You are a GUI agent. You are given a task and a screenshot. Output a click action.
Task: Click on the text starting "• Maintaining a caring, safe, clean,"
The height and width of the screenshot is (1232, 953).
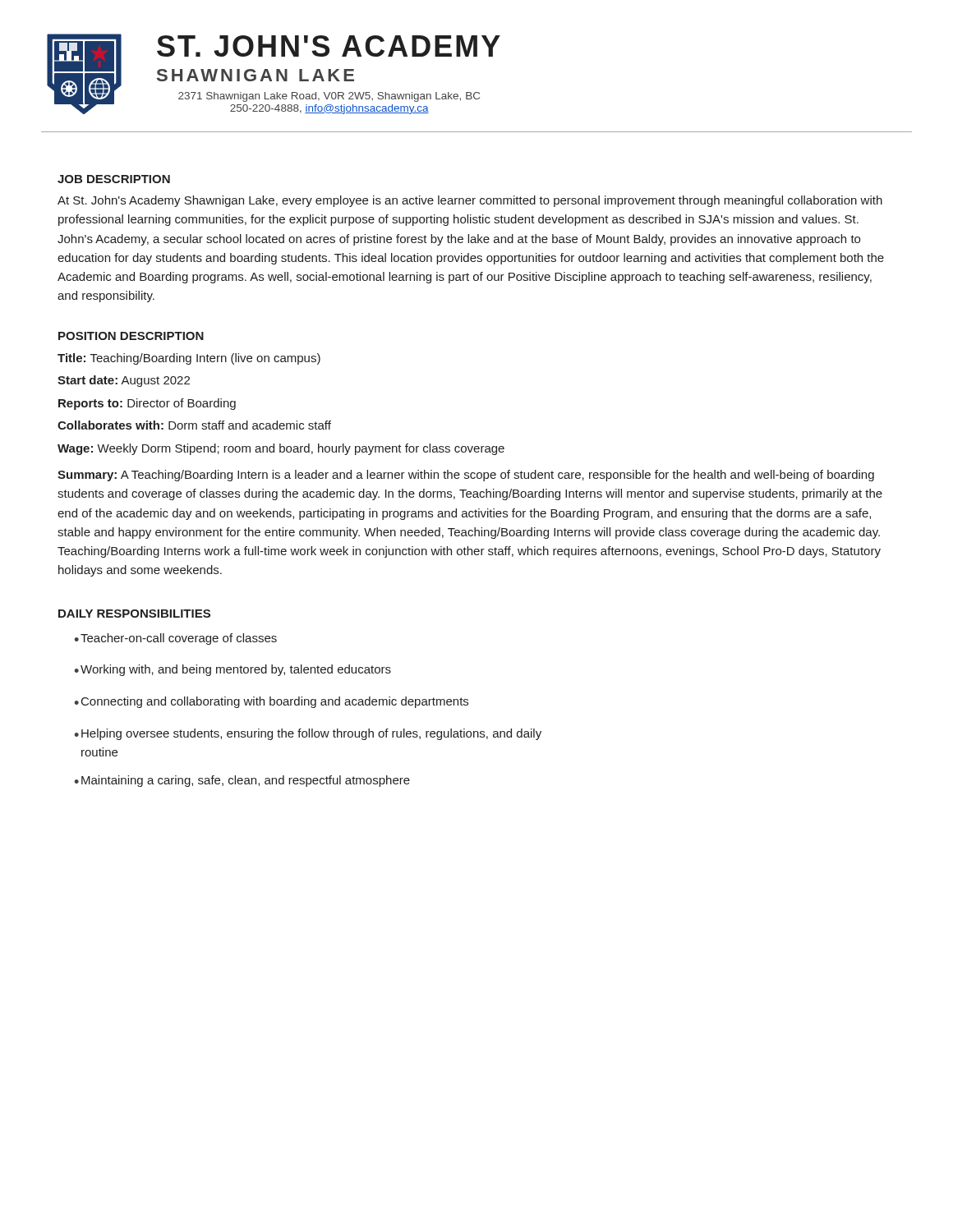[242, 781]
